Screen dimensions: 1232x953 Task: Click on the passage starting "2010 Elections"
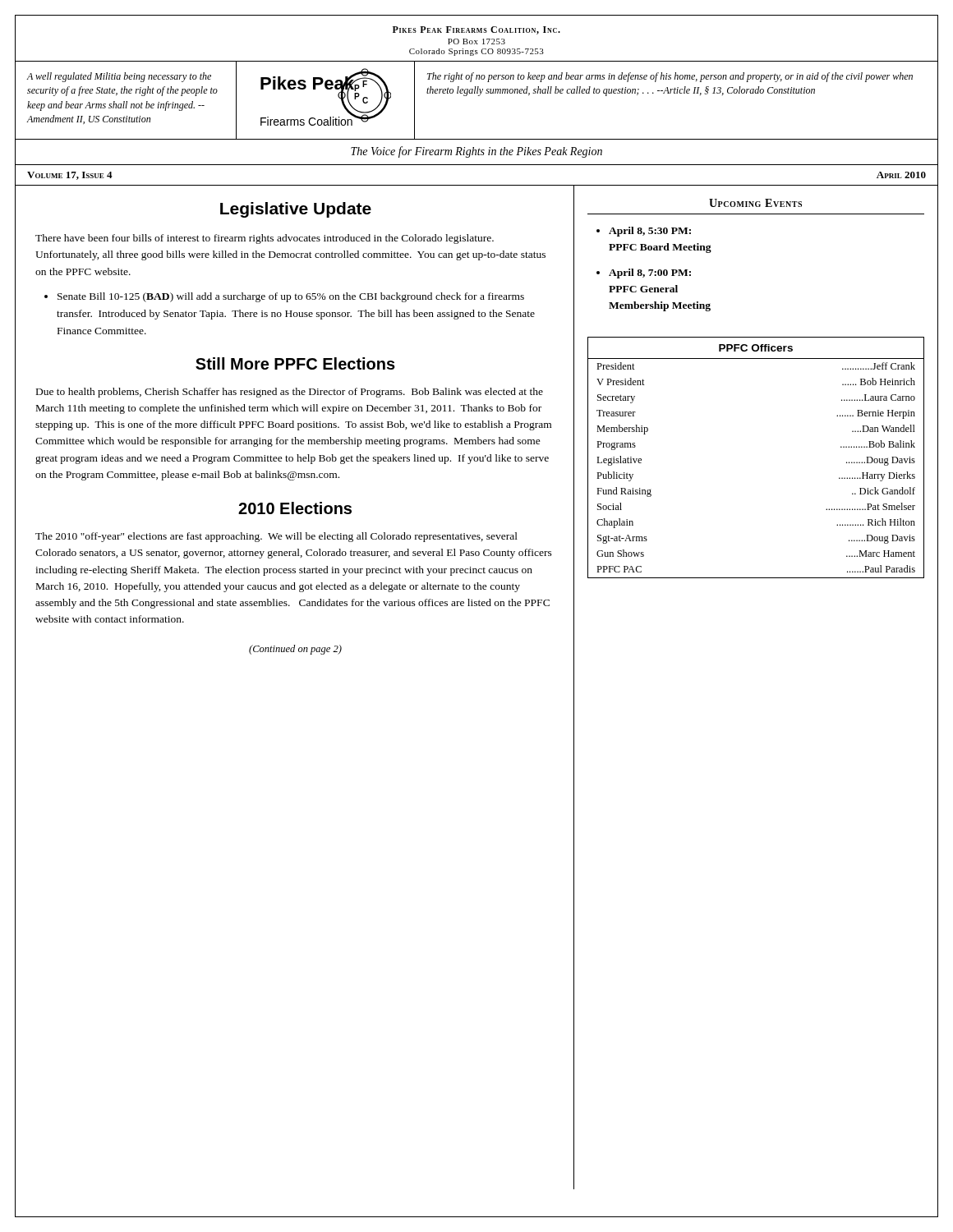pos(295,508)
